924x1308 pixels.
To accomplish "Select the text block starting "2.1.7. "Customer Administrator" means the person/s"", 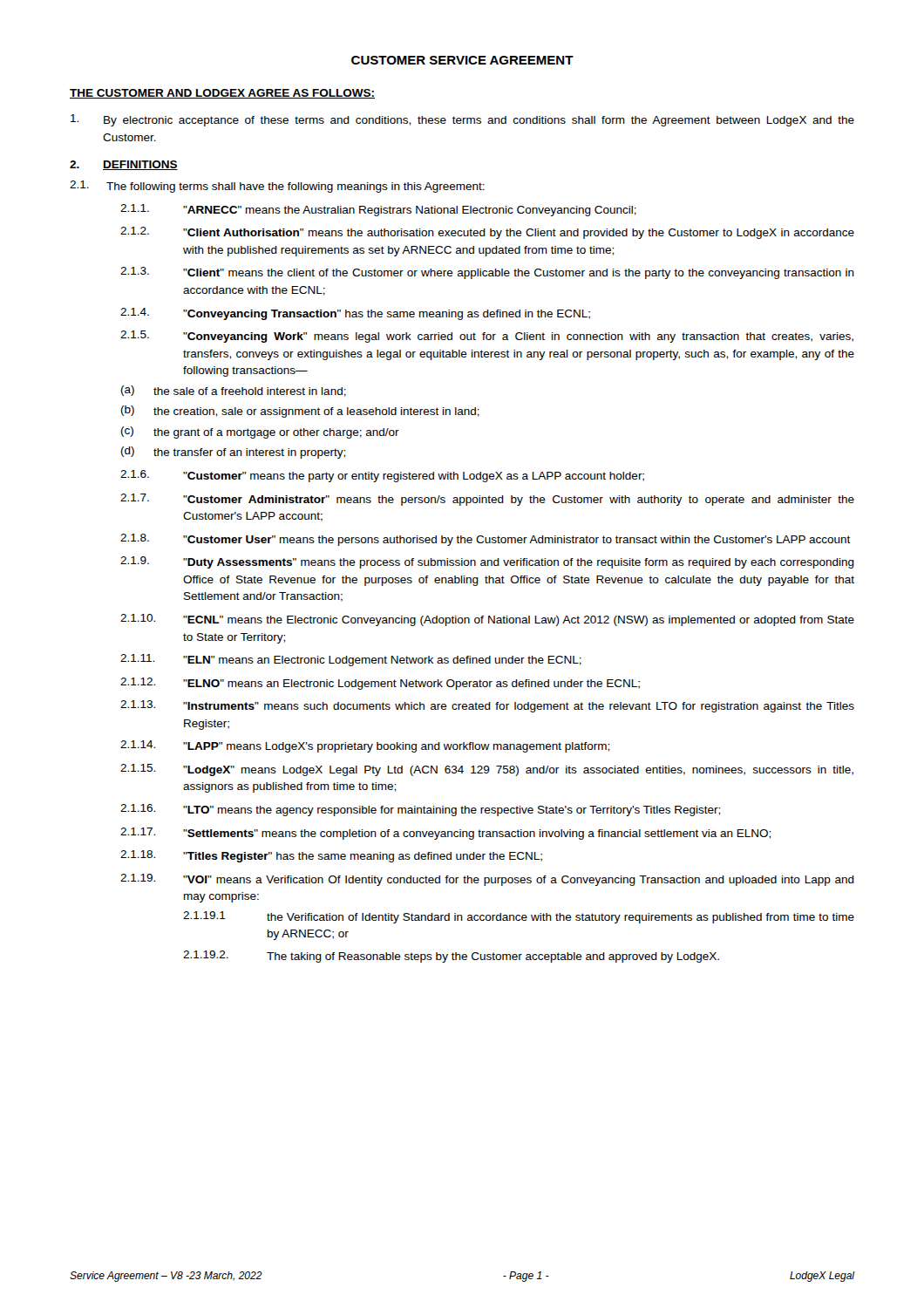I will pyautogui.click(x=487, y=508).
